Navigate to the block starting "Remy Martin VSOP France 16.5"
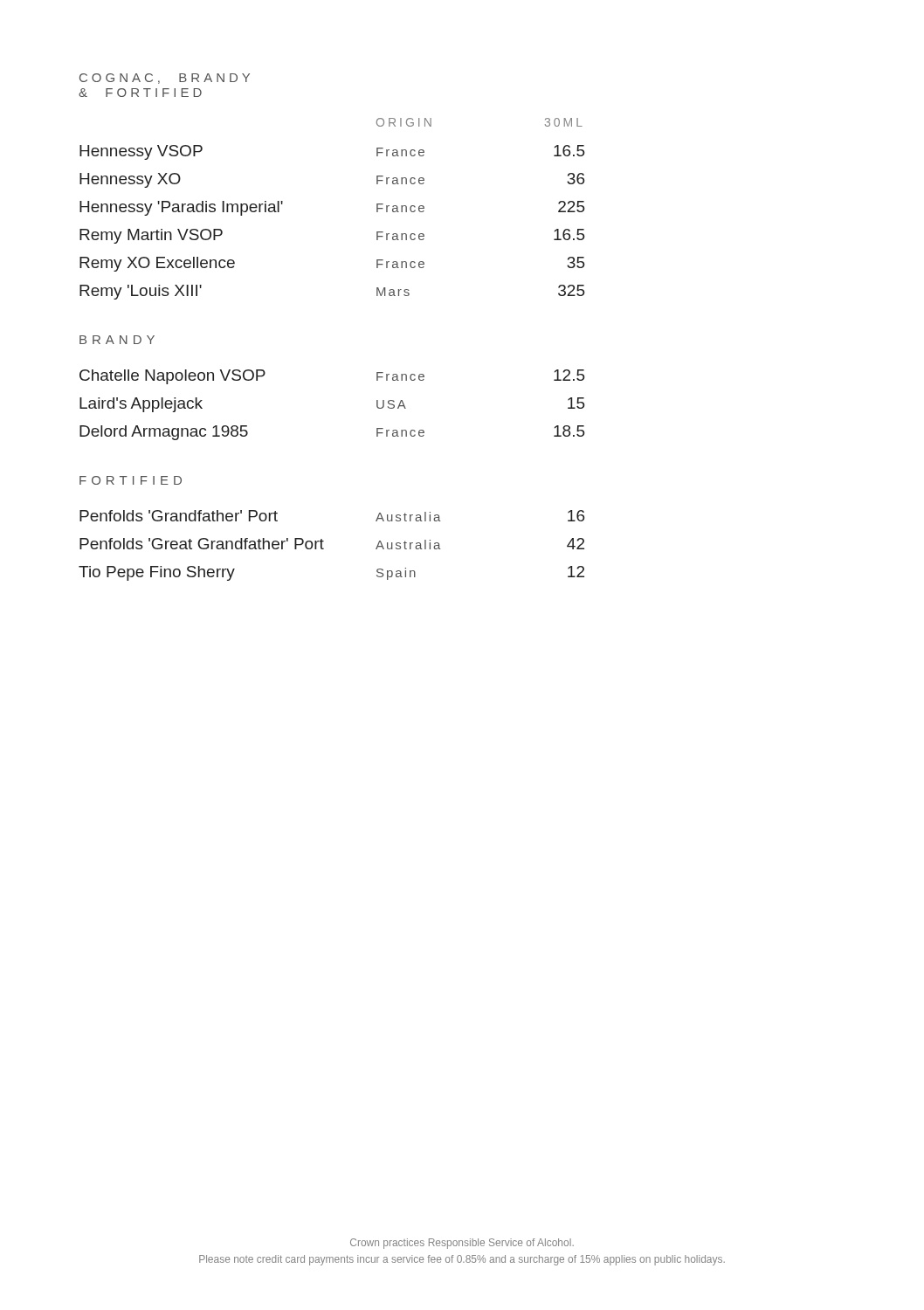This screenshot has height=1310, width=924. pos(151,236)
